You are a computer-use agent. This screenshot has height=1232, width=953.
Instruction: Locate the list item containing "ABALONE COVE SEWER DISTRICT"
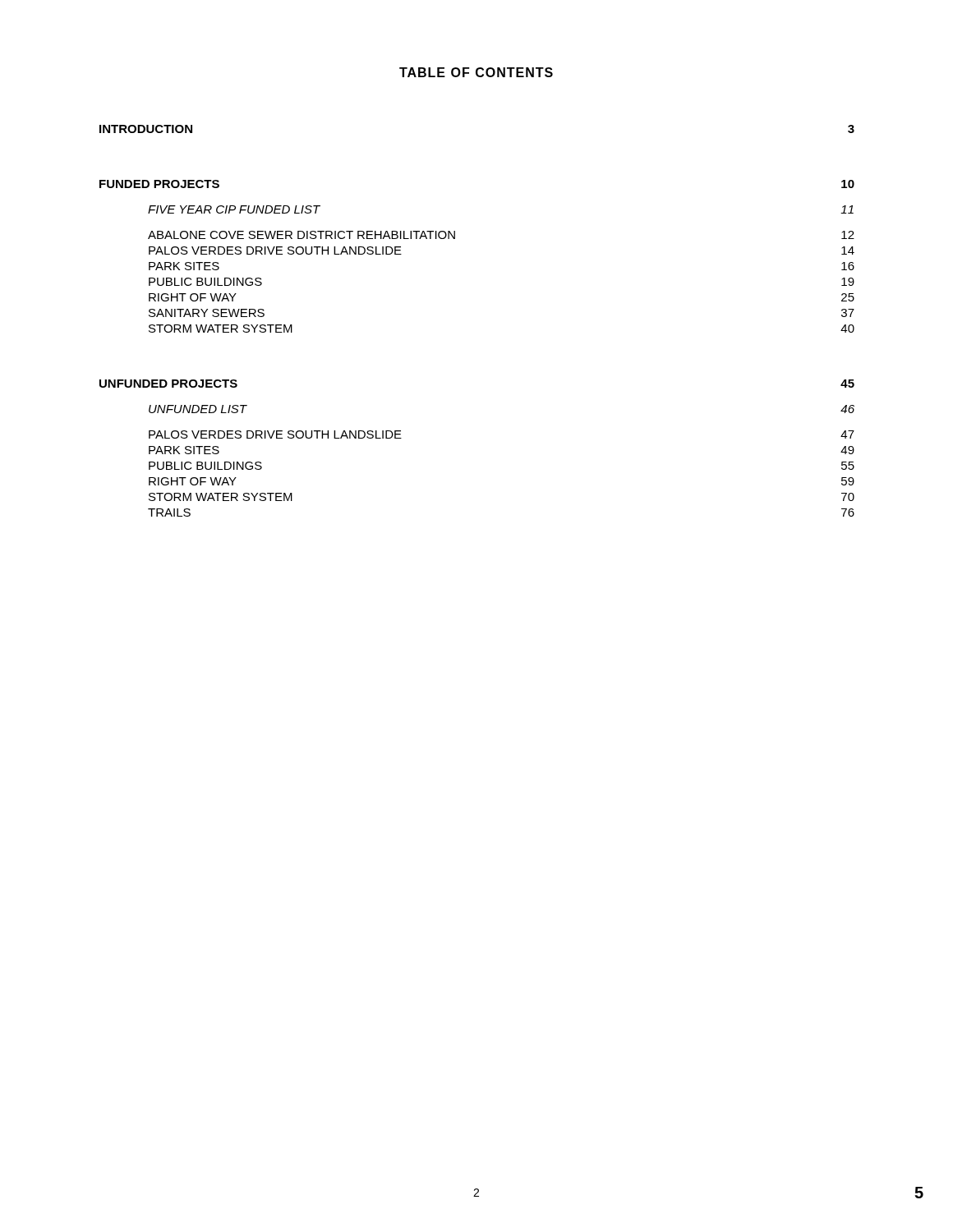tap(299, 234)
